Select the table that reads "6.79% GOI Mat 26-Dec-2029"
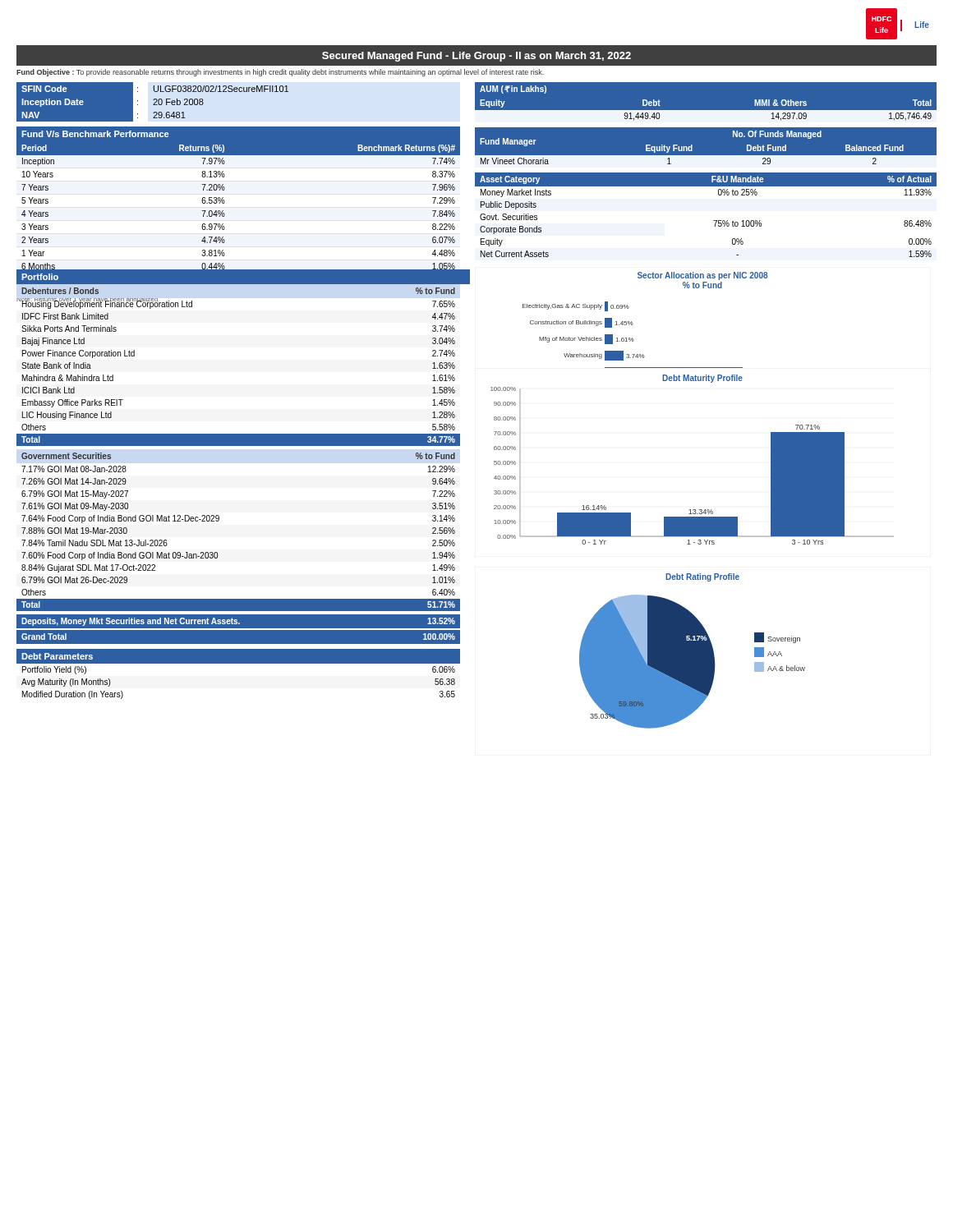Screen dimensions: 1232x953 click(238, 530)
